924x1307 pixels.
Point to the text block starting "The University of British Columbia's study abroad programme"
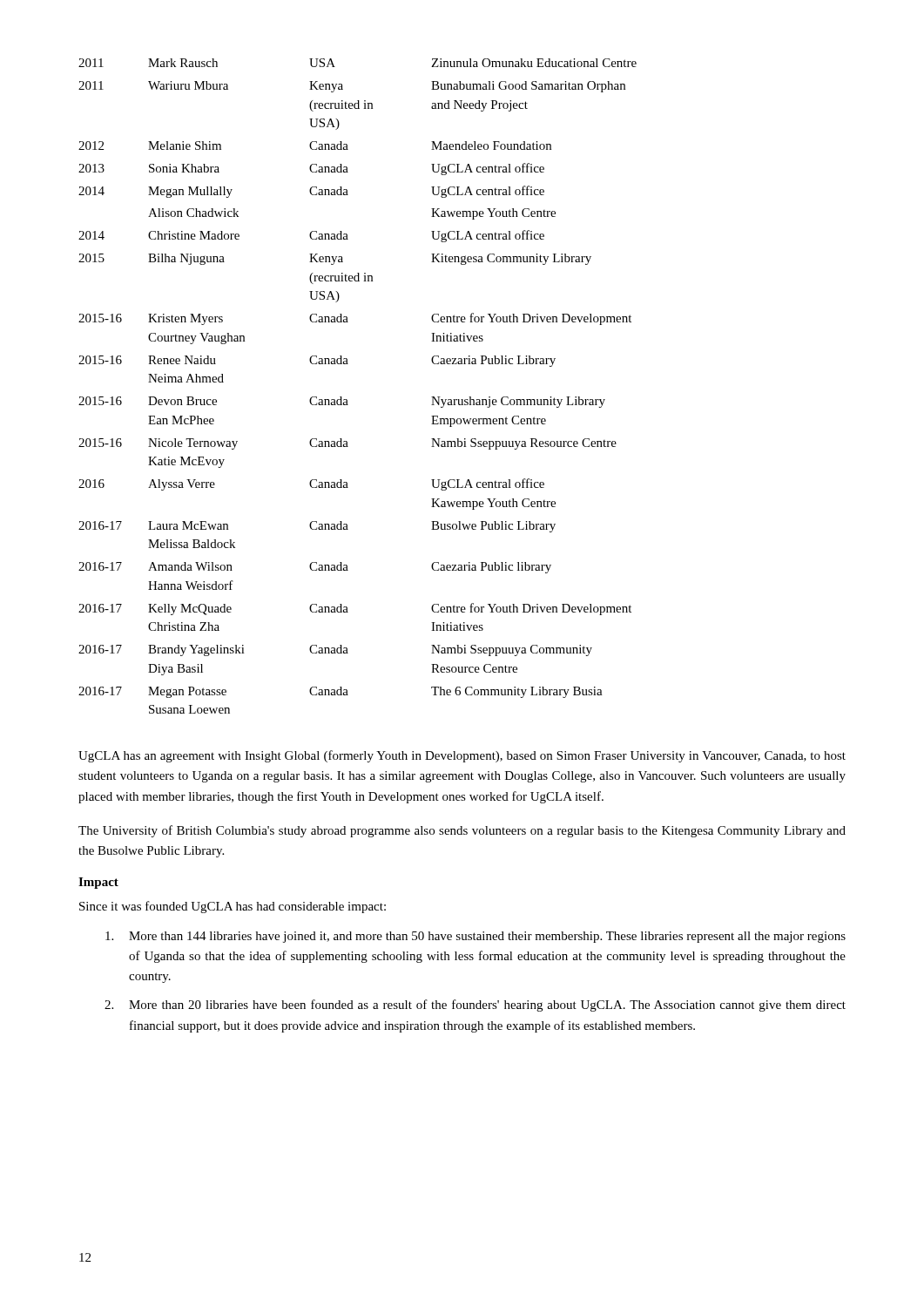[x=462, y=840]
